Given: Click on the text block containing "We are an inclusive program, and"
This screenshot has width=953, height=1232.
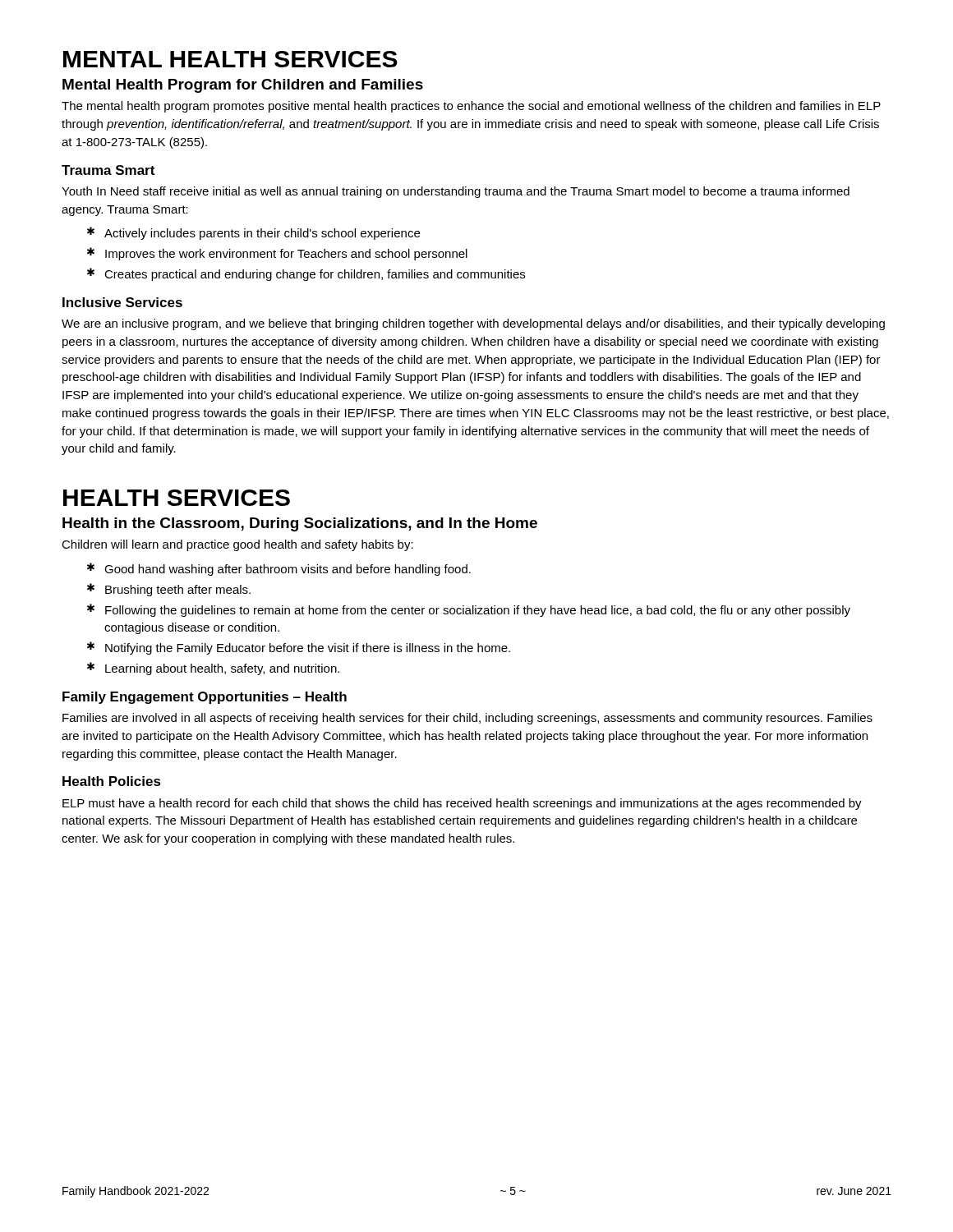Looking at the screenshot, I should click(476, 386).
